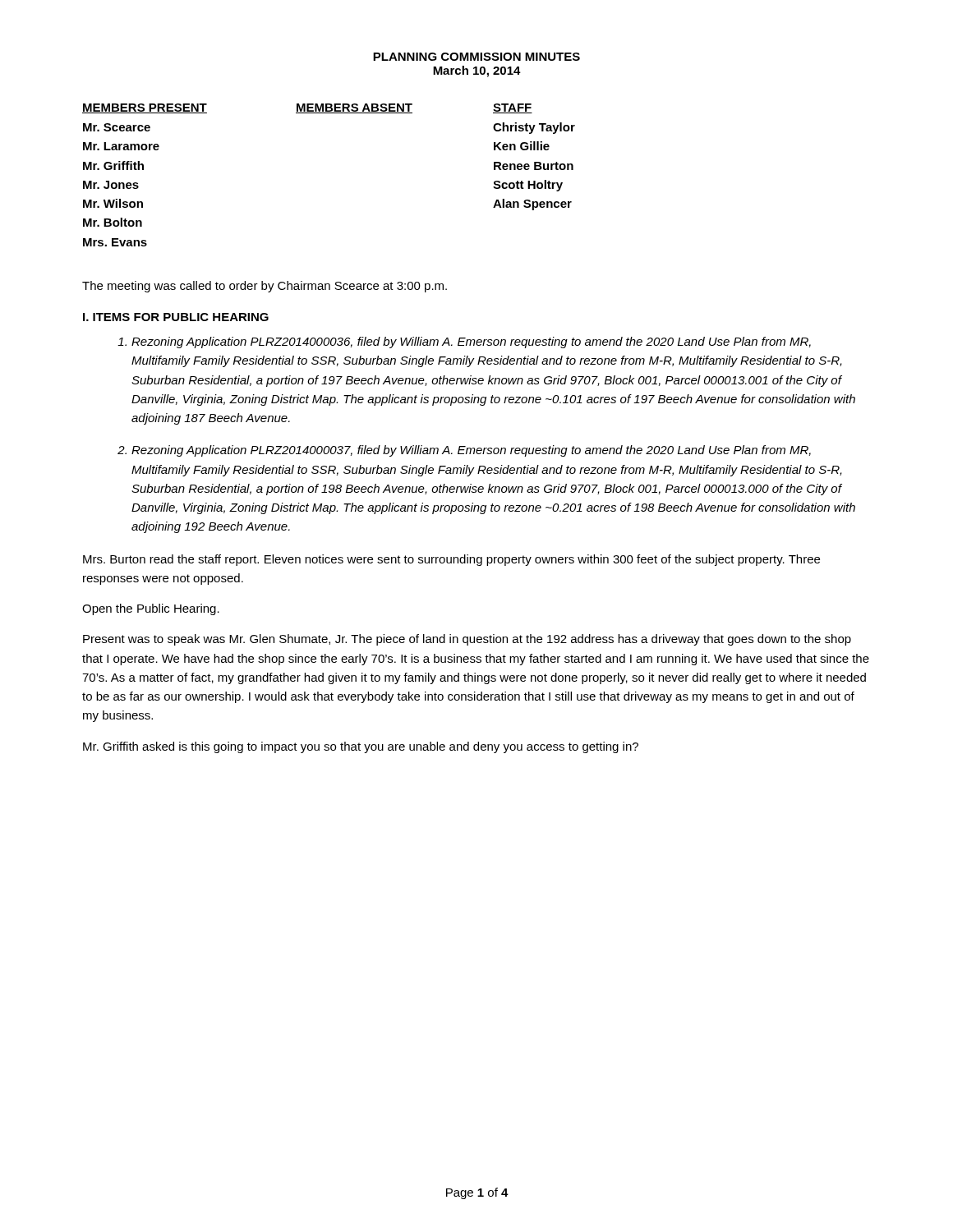Locate the list item containing "Rezoning Application PLRZ2014000036, filed by"
953x1232 pixels.
click(494, 379)
